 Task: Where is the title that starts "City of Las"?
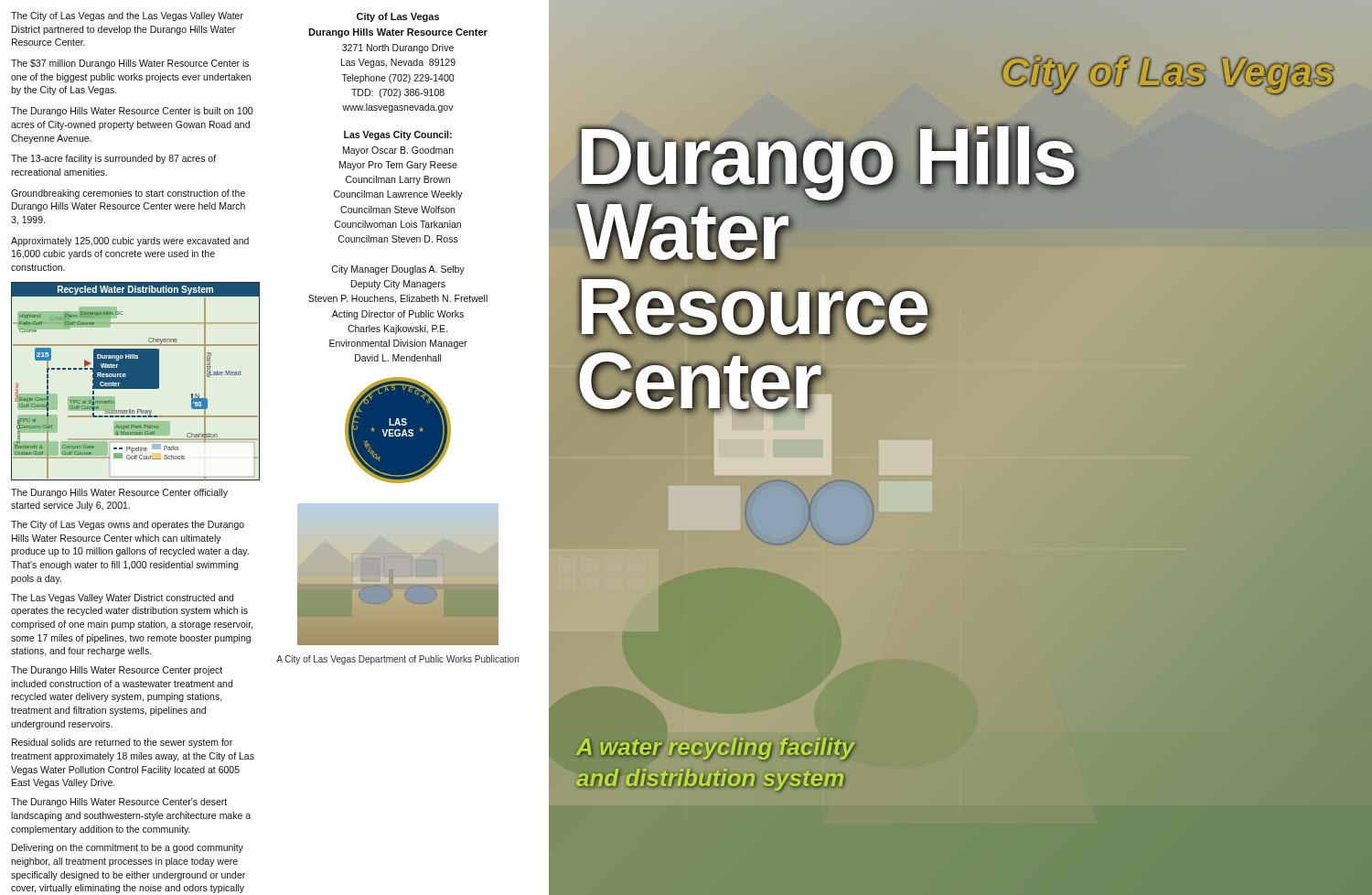pos(398,61)
